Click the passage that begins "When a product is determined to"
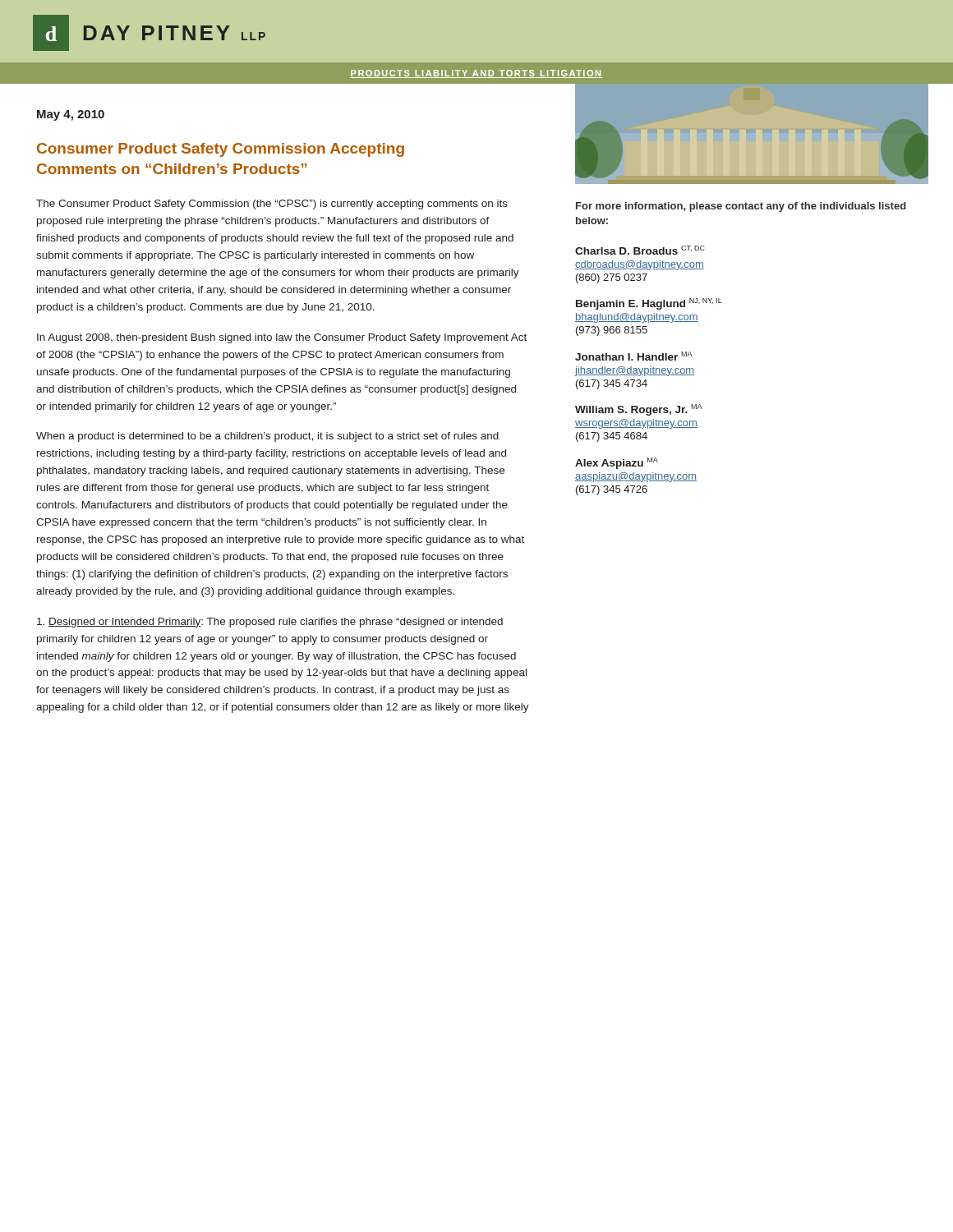 [x=280, y=513]
